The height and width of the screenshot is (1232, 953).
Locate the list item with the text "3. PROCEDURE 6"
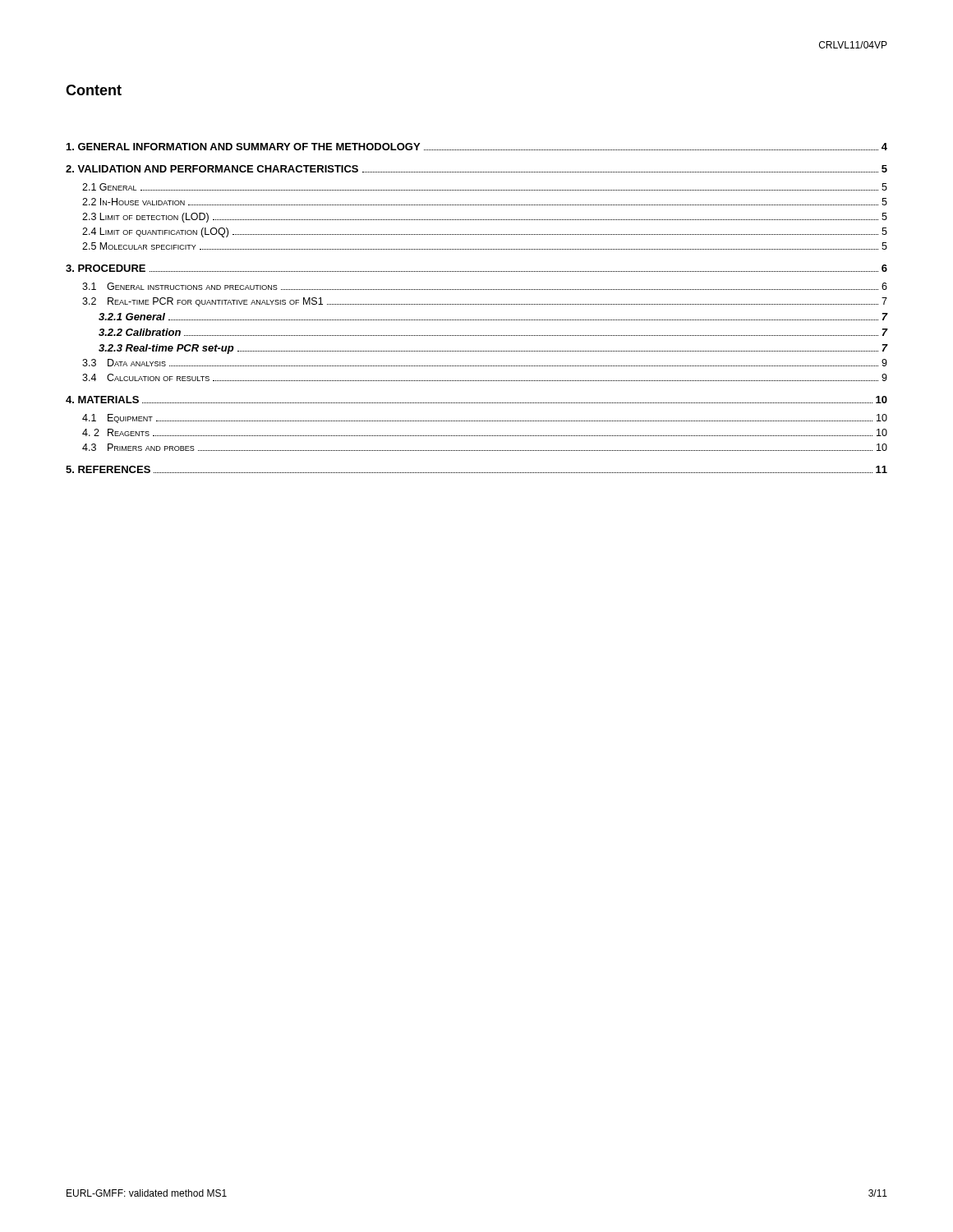pyautogui.click(x=476, y=268)
